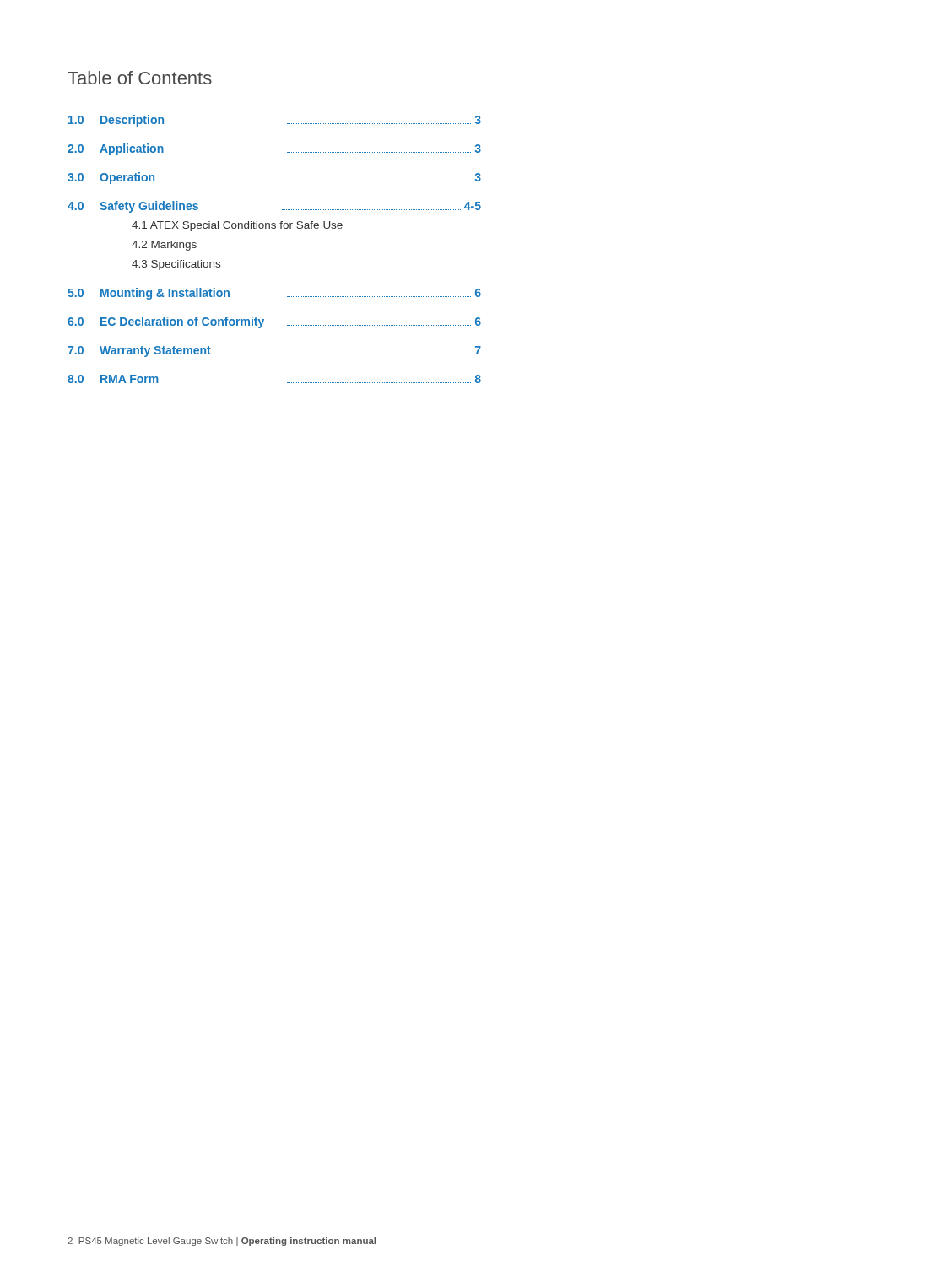The image size is (952, 1266).
Task: Locate the text "8.0 RMA Form 8"
Action: click(x=133, y=379)
